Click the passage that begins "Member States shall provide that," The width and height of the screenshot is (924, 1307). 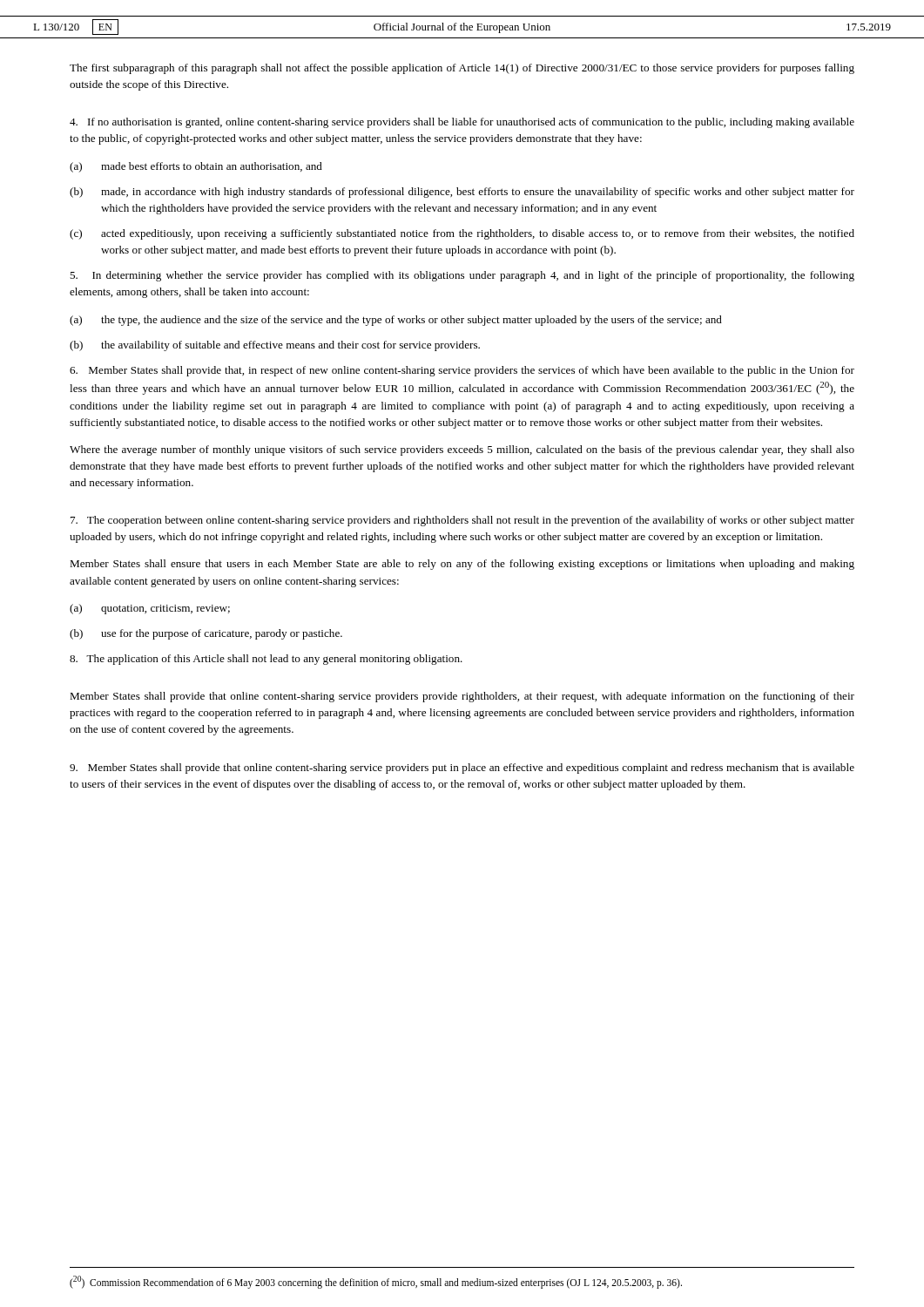tap(462, 396)
